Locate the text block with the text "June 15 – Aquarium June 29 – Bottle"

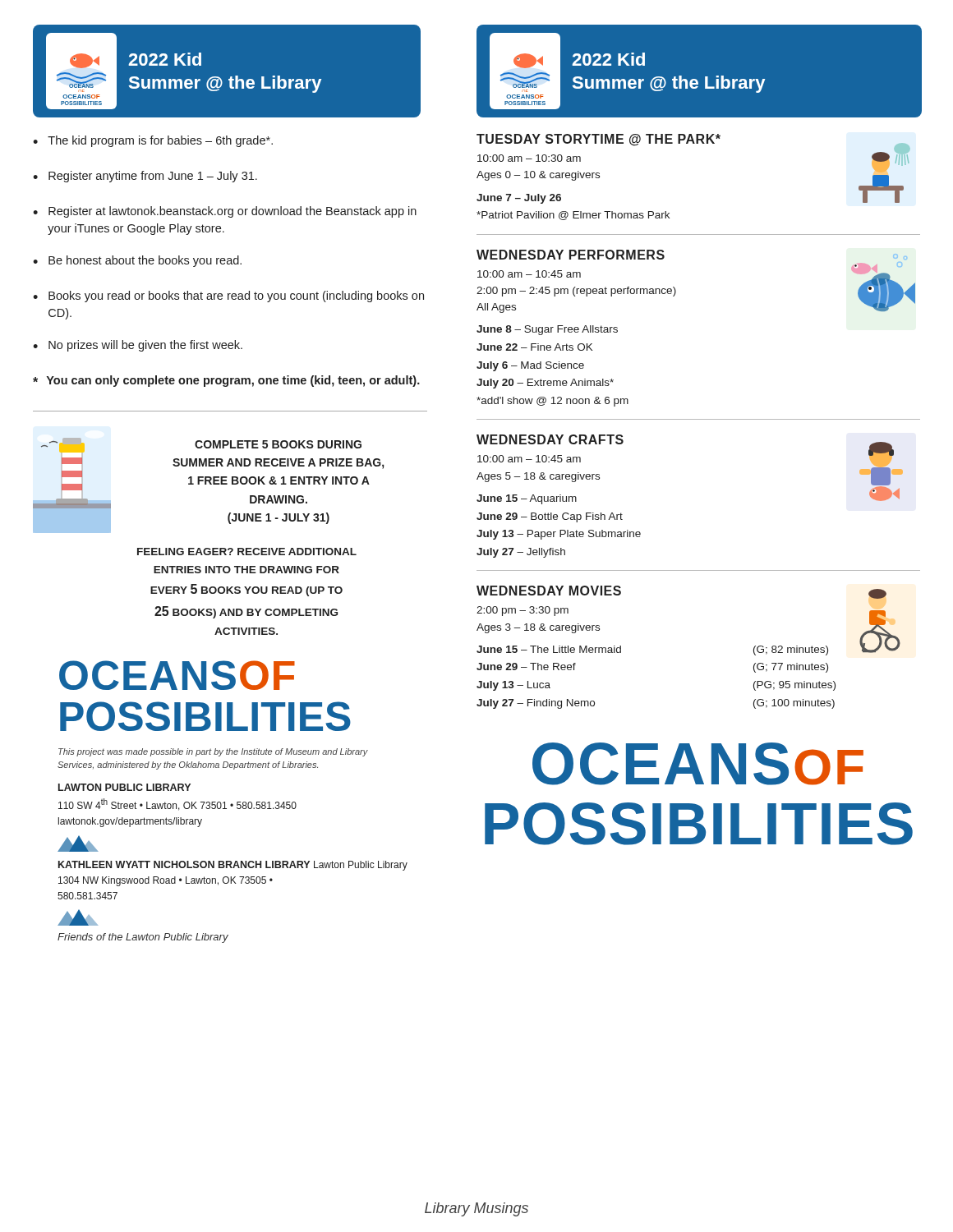559,525
